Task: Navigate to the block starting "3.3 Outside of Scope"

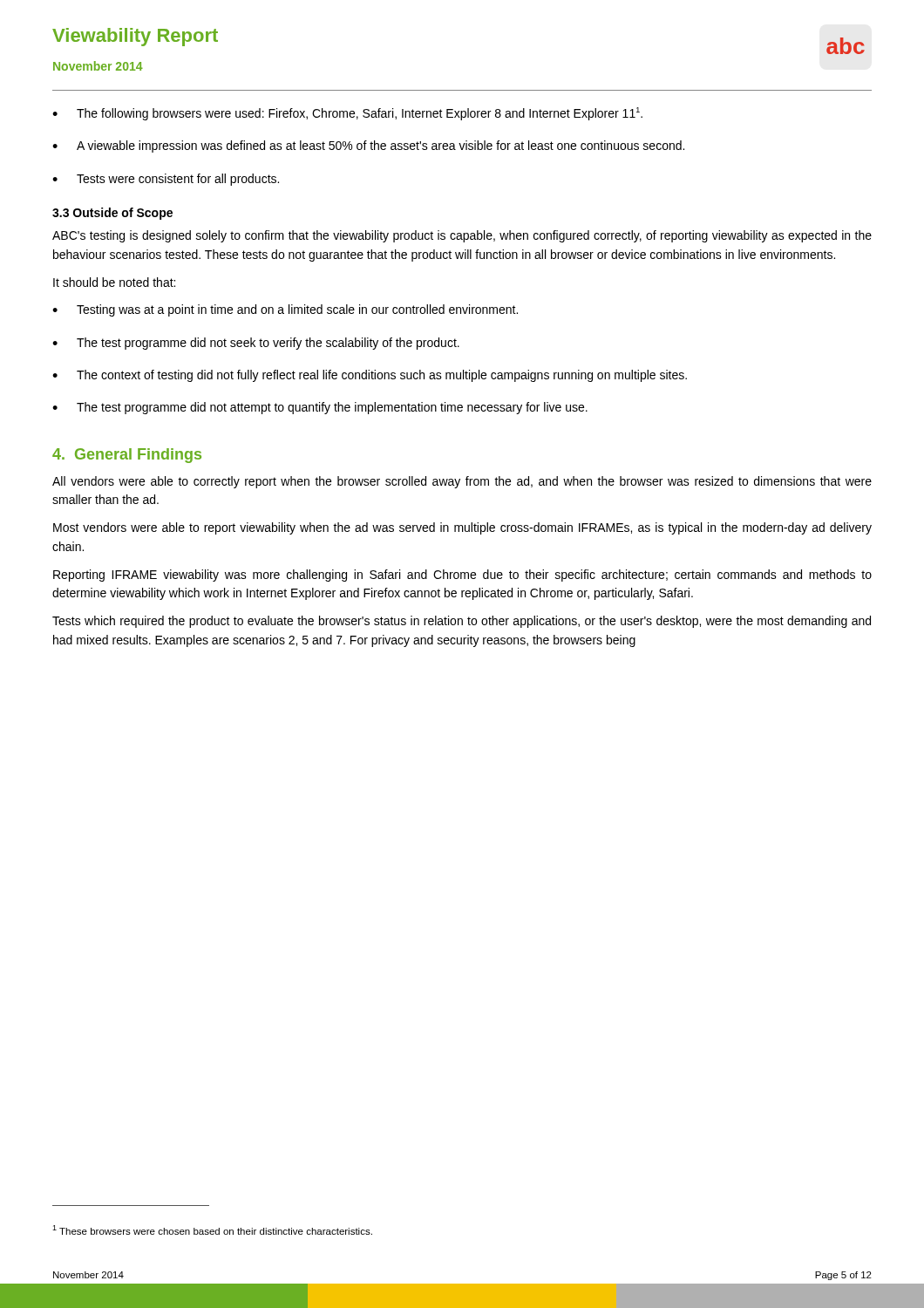Action: click(113, 213)
